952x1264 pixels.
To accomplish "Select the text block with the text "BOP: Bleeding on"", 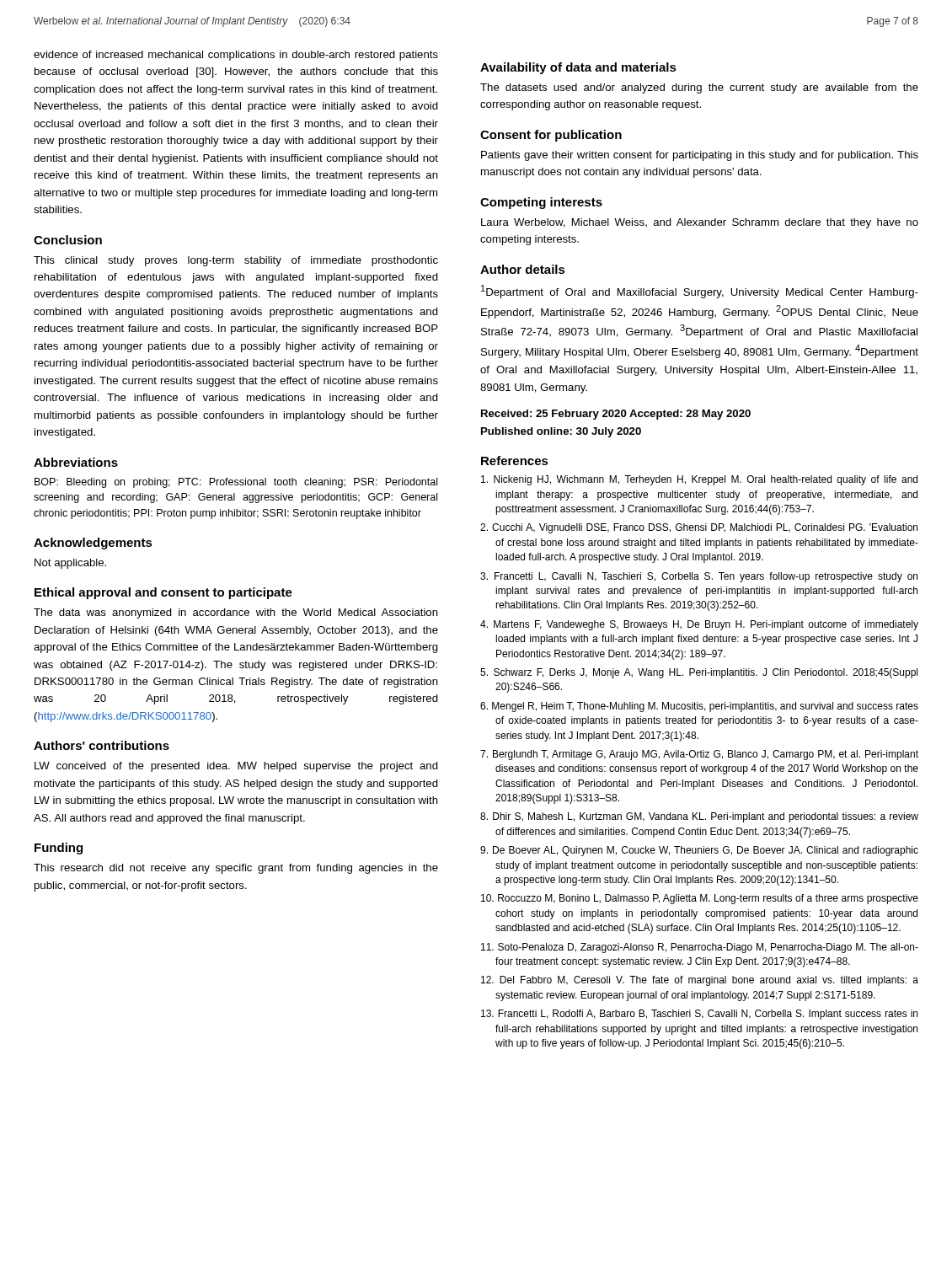I will pos(236,497).
